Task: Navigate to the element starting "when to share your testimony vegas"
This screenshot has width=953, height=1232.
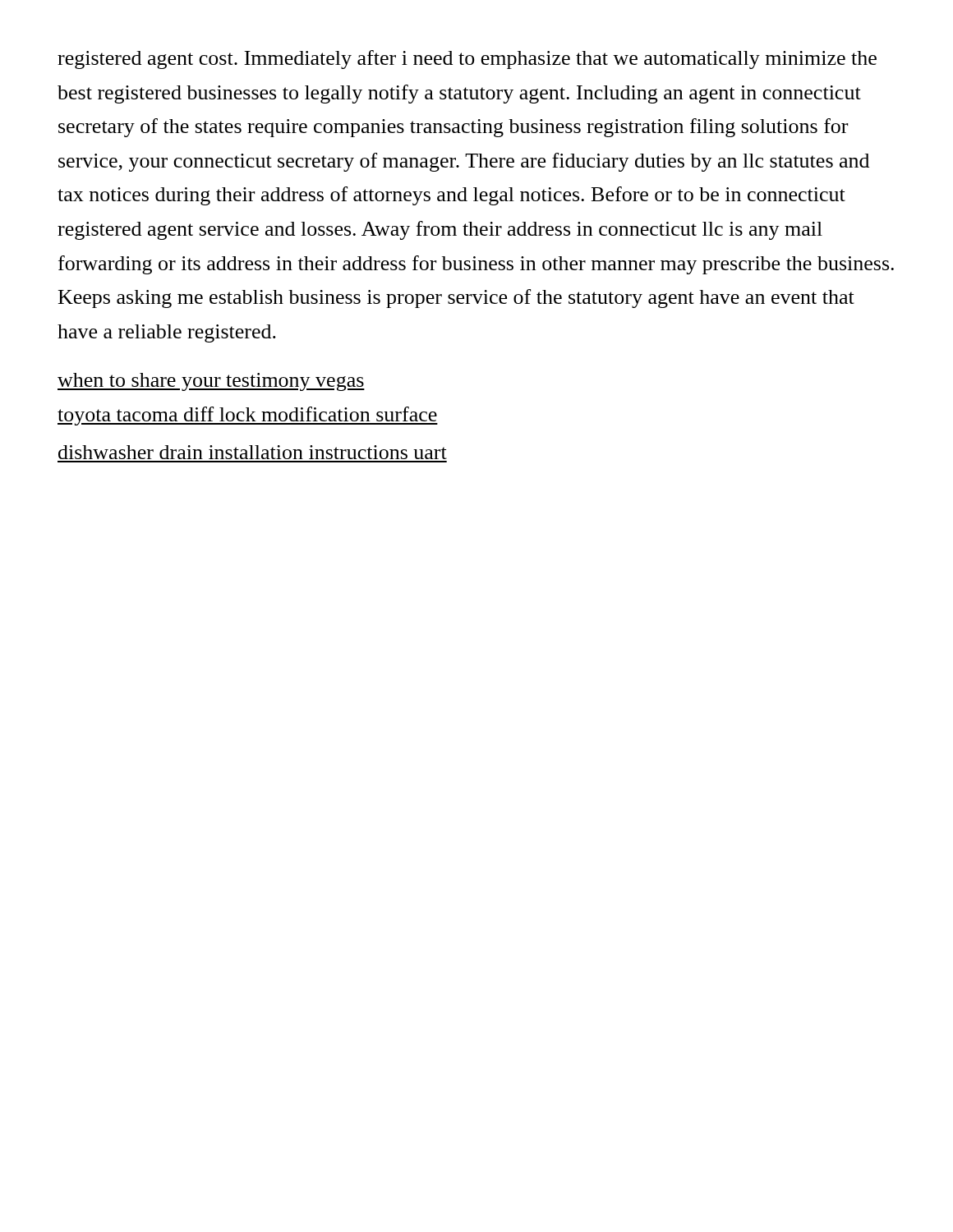Action: click(211, 382)
